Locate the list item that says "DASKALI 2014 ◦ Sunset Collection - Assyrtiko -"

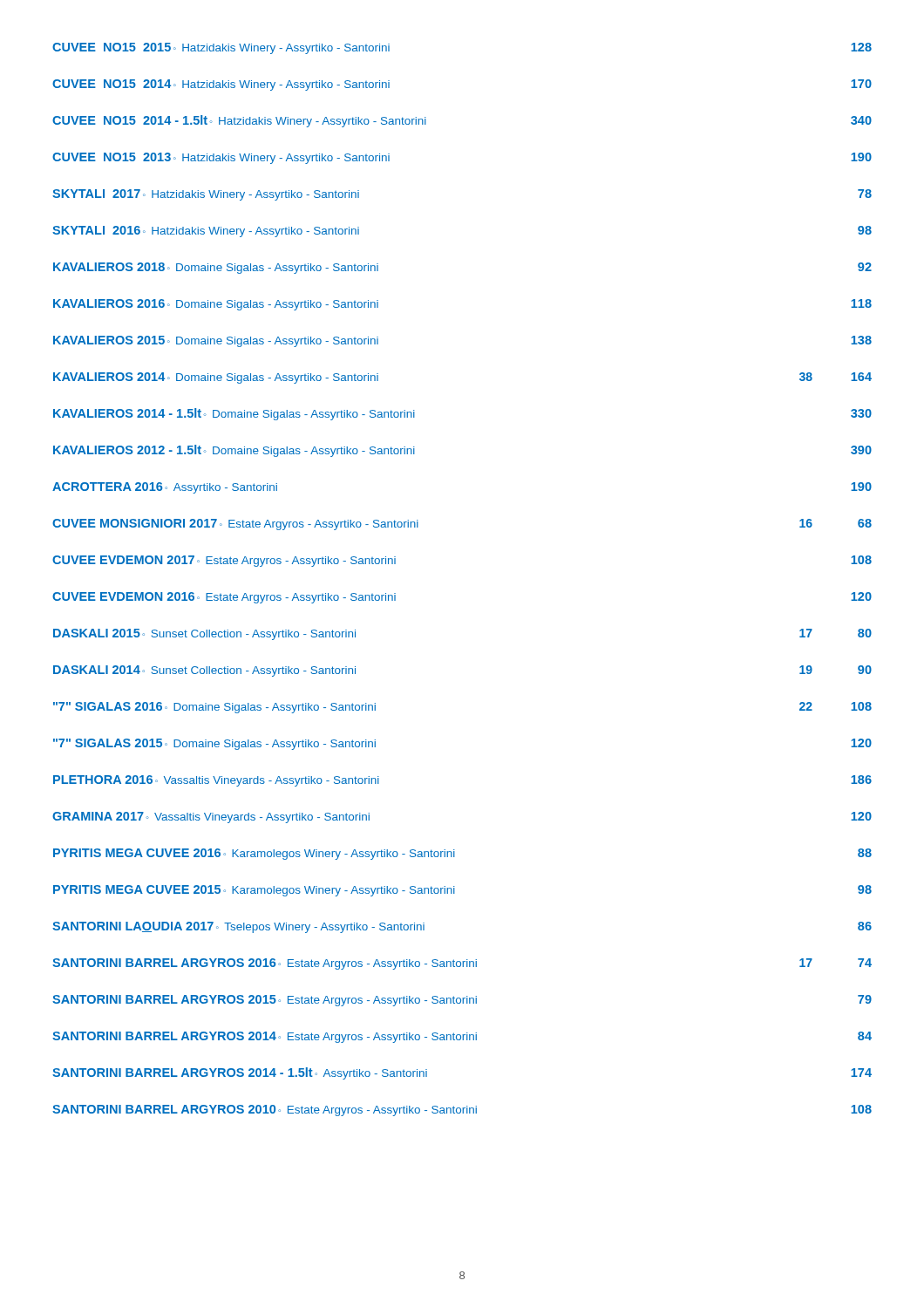coord(201,669)
